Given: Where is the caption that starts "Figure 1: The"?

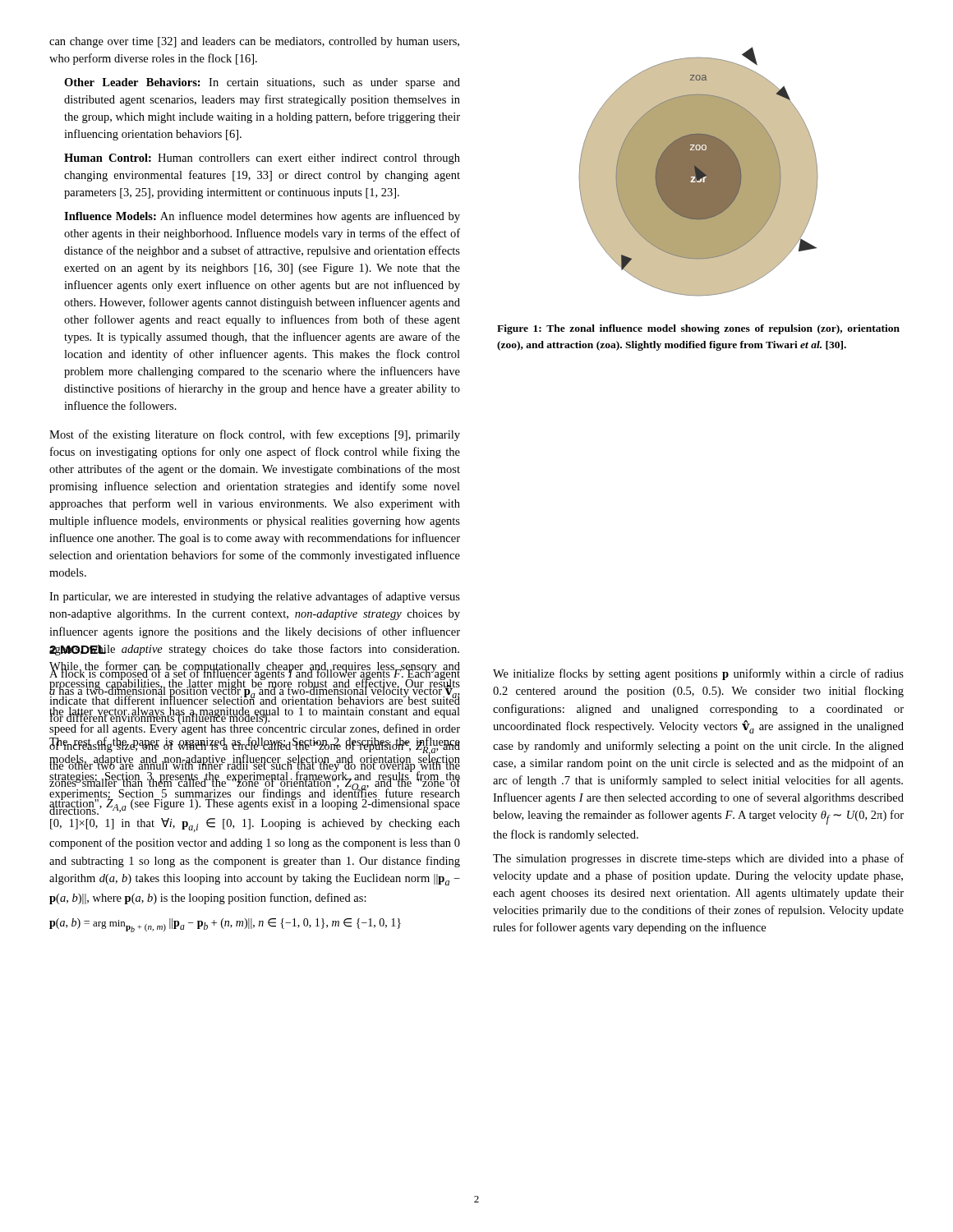Looking at the screenshot, I should [x=698, y=336].
